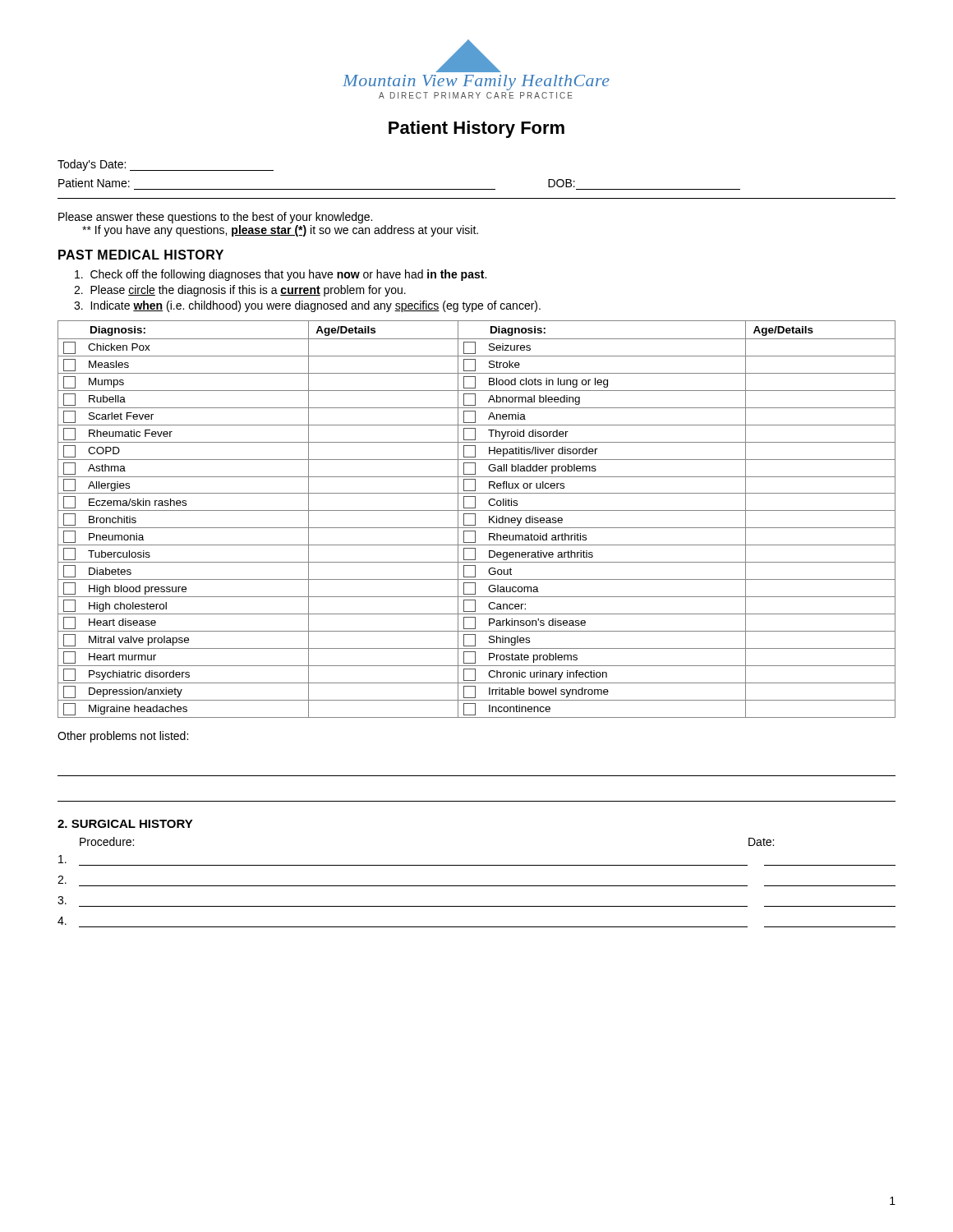The height and width of the screenshot is (1232, 953).
Task: Locate the text block with the text "Please answer these questions to"
Action: pyautogui.click(x=268, y=223)
